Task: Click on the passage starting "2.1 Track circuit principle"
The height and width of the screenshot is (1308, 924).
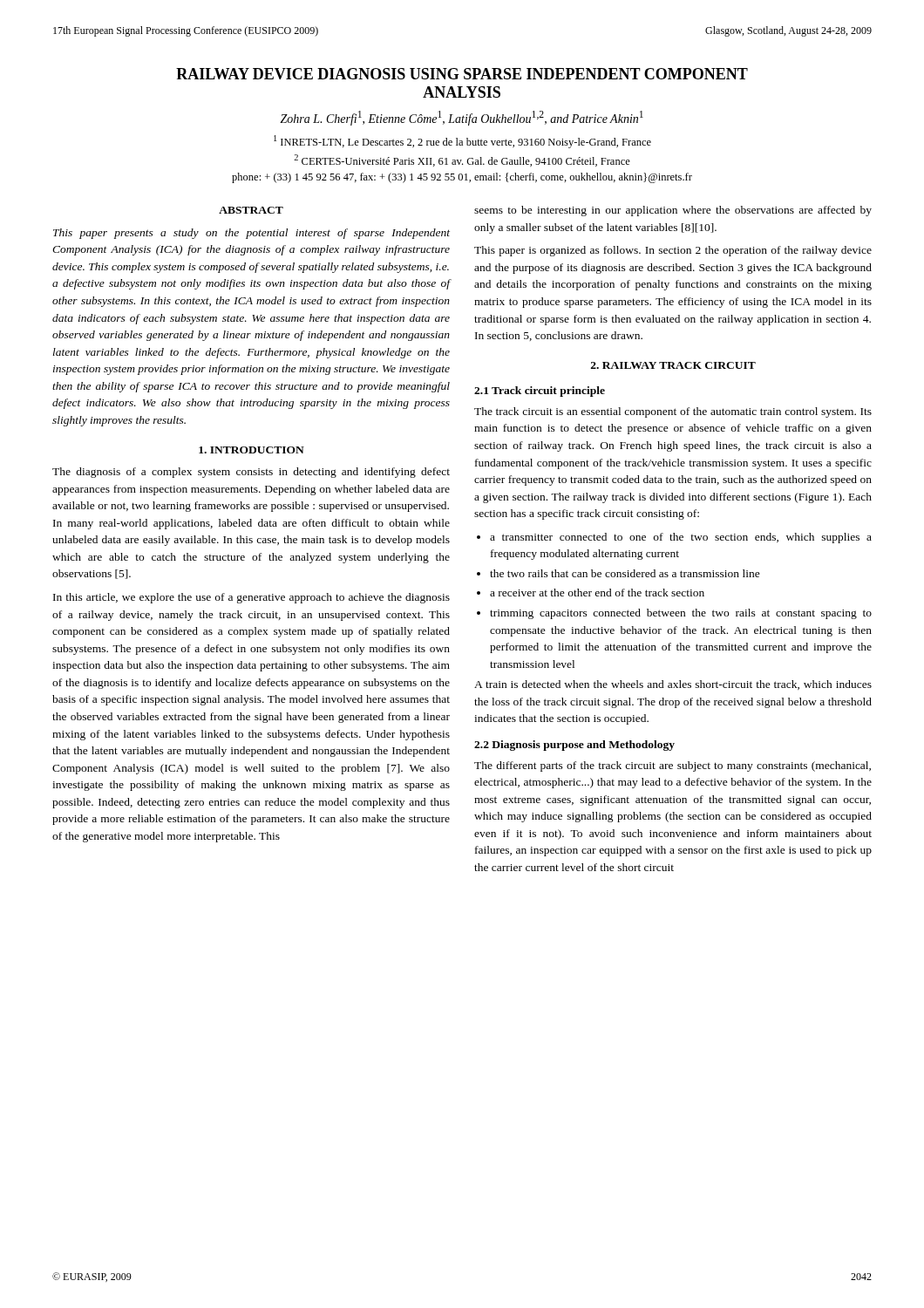Action: click(540, 390)
